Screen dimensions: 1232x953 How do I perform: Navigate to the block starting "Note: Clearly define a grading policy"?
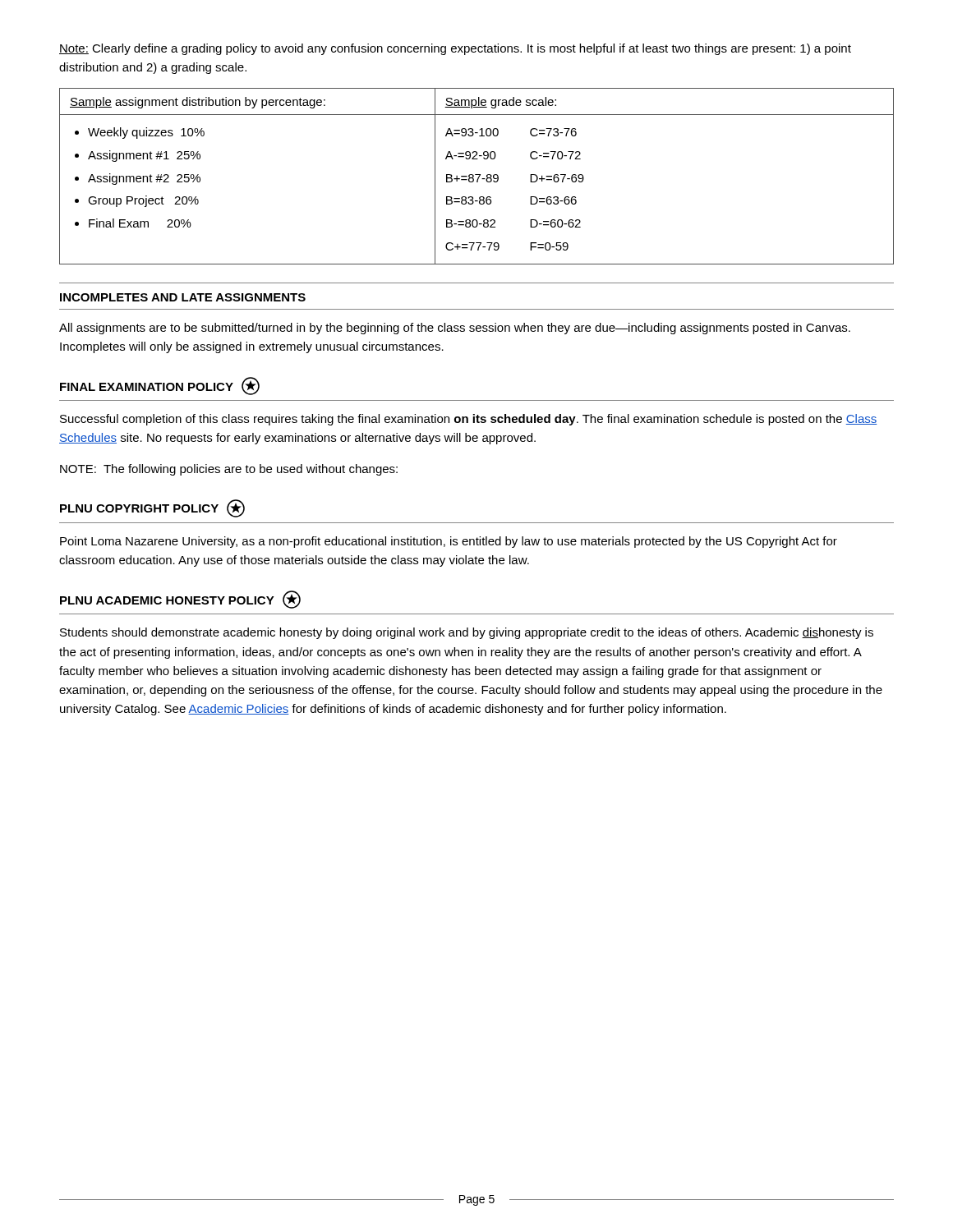coord(455,57)
